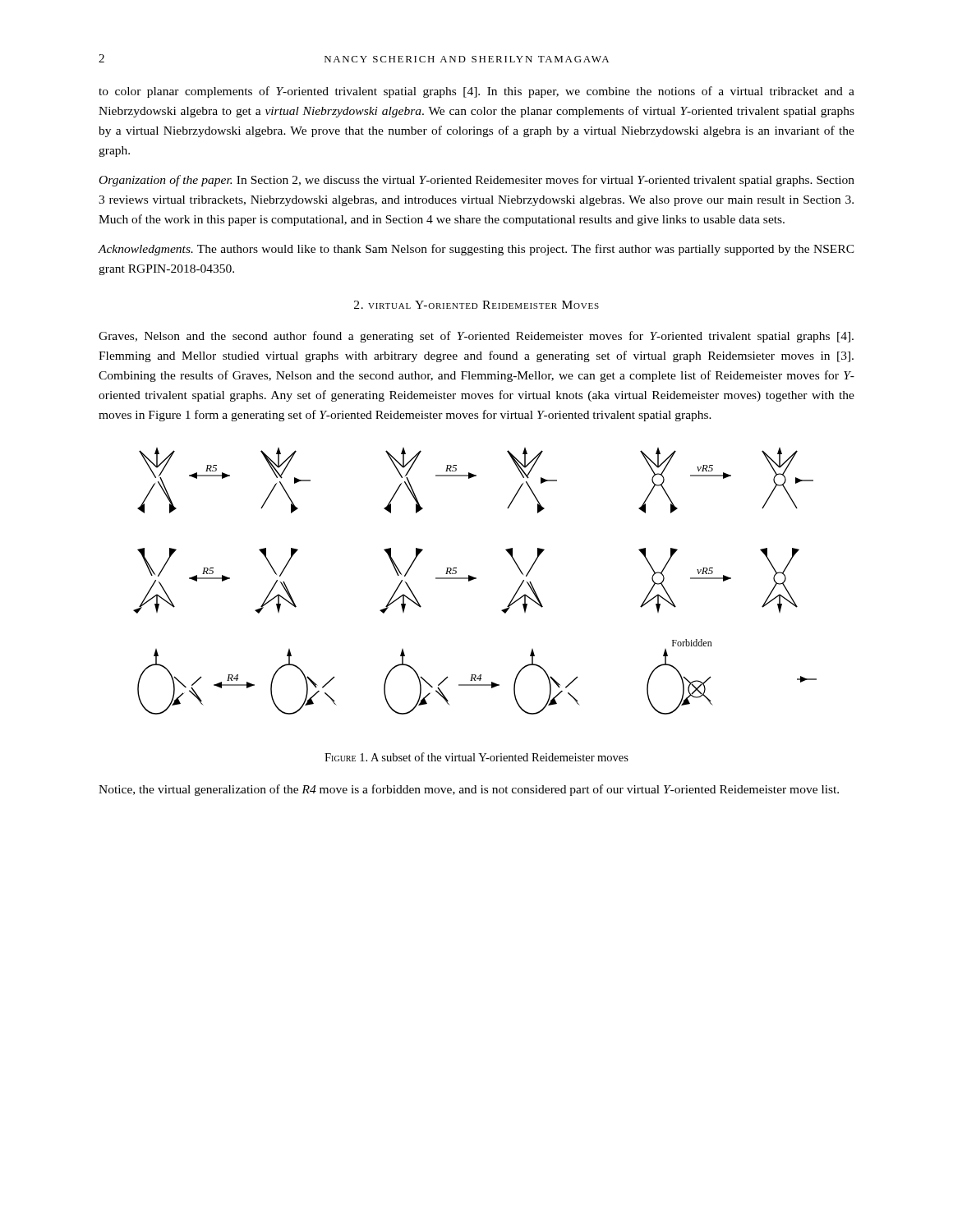Screen dimensions: 1232x953
Task: Find the block on this page that starts "Notice, the virtual"
Action: click(476, 789)
